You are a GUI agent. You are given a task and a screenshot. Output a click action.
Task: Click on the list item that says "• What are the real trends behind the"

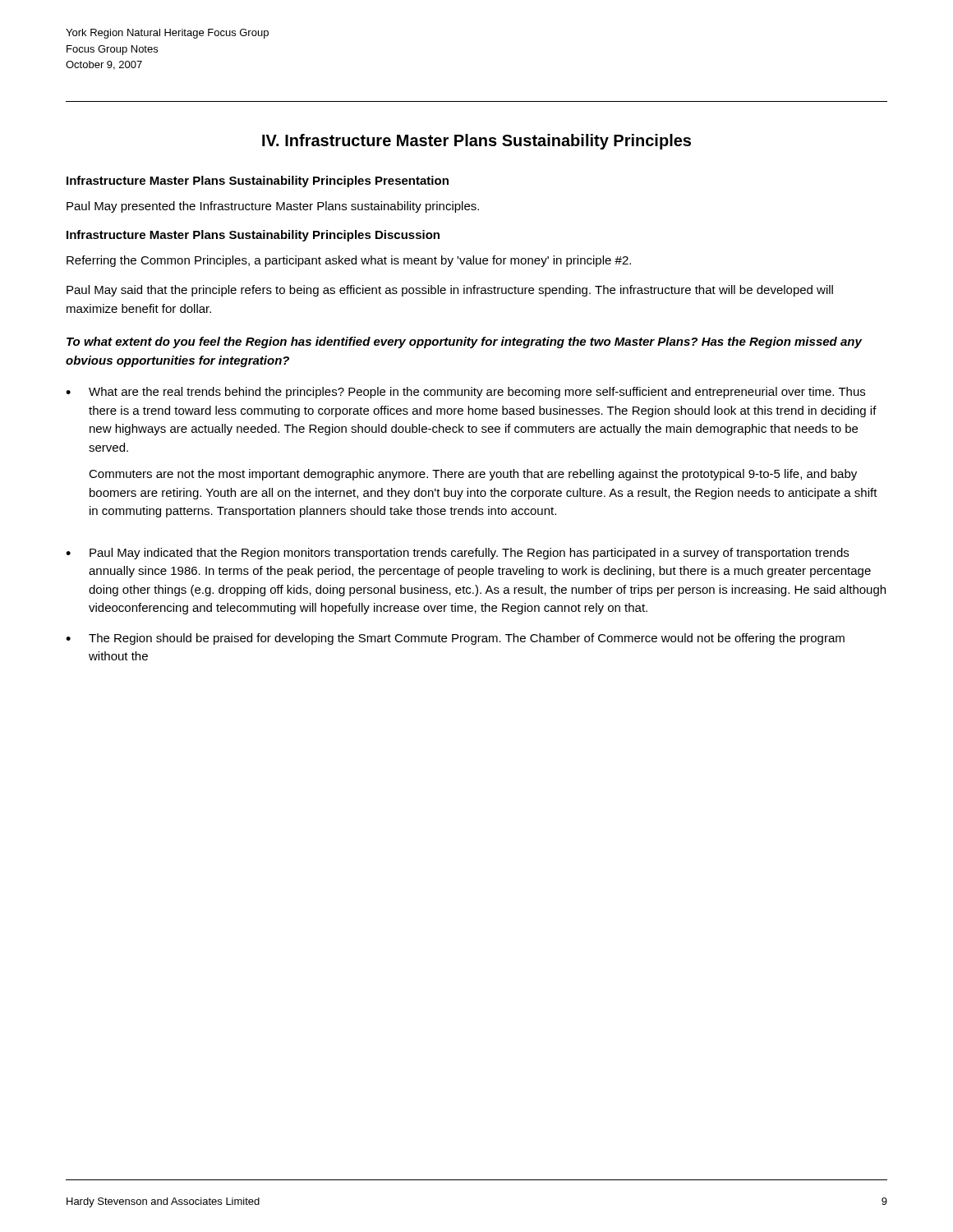click(465, 393)
